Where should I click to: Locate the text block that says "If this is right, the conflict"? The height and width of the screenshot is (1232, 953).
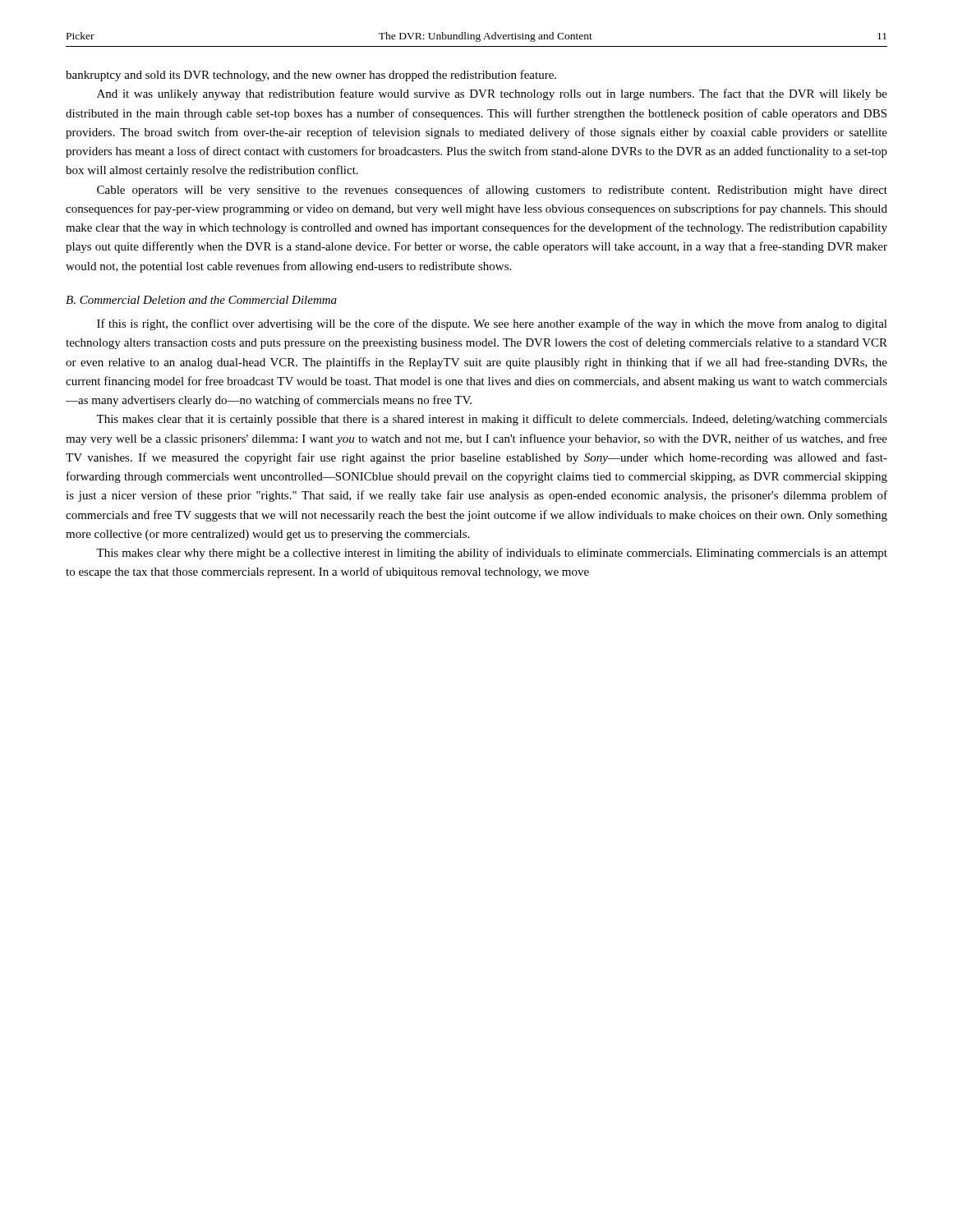click(x=476, y=362)
